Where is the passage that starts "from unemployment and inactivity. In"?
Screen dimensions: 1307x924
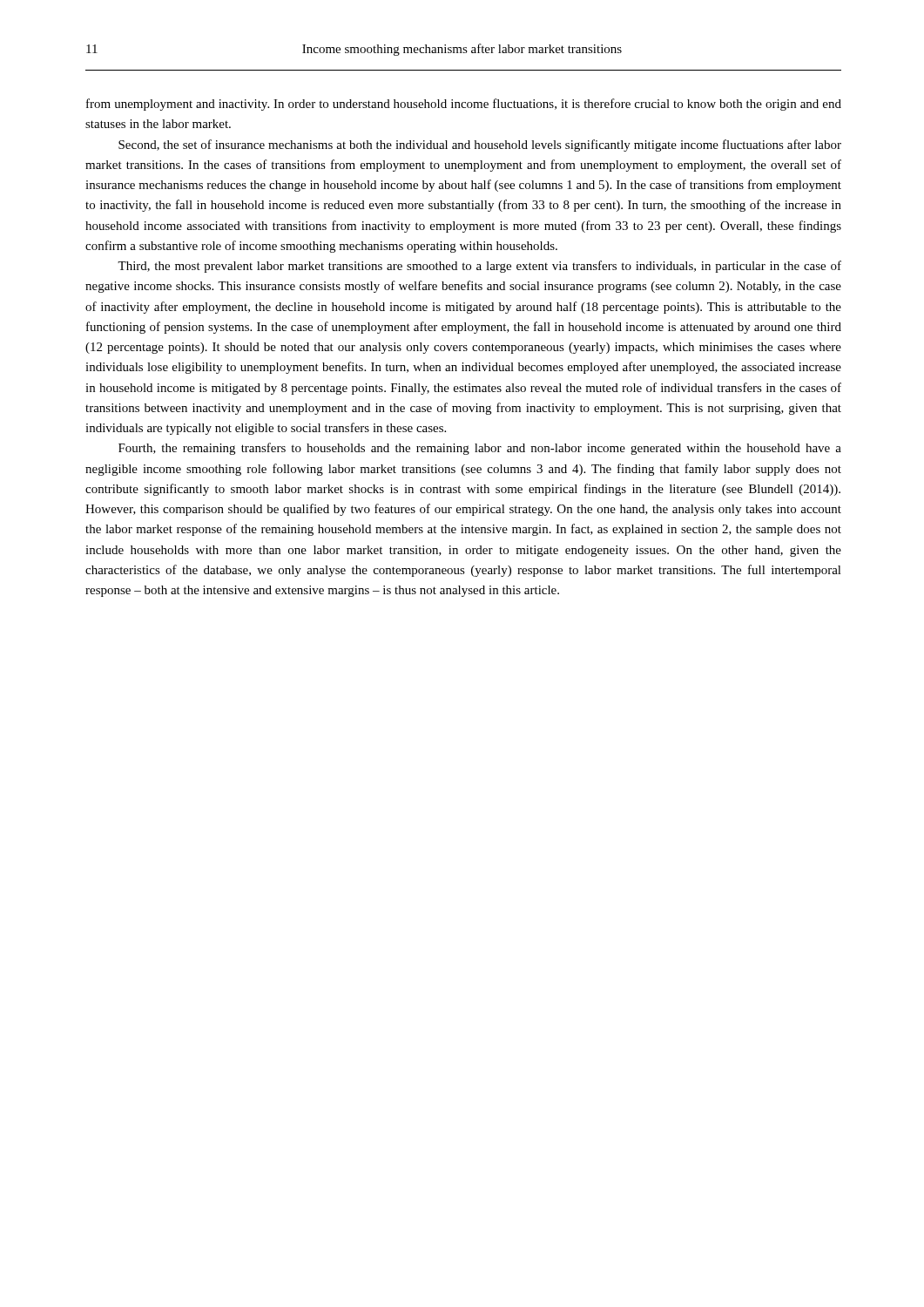tap(463, 347)
